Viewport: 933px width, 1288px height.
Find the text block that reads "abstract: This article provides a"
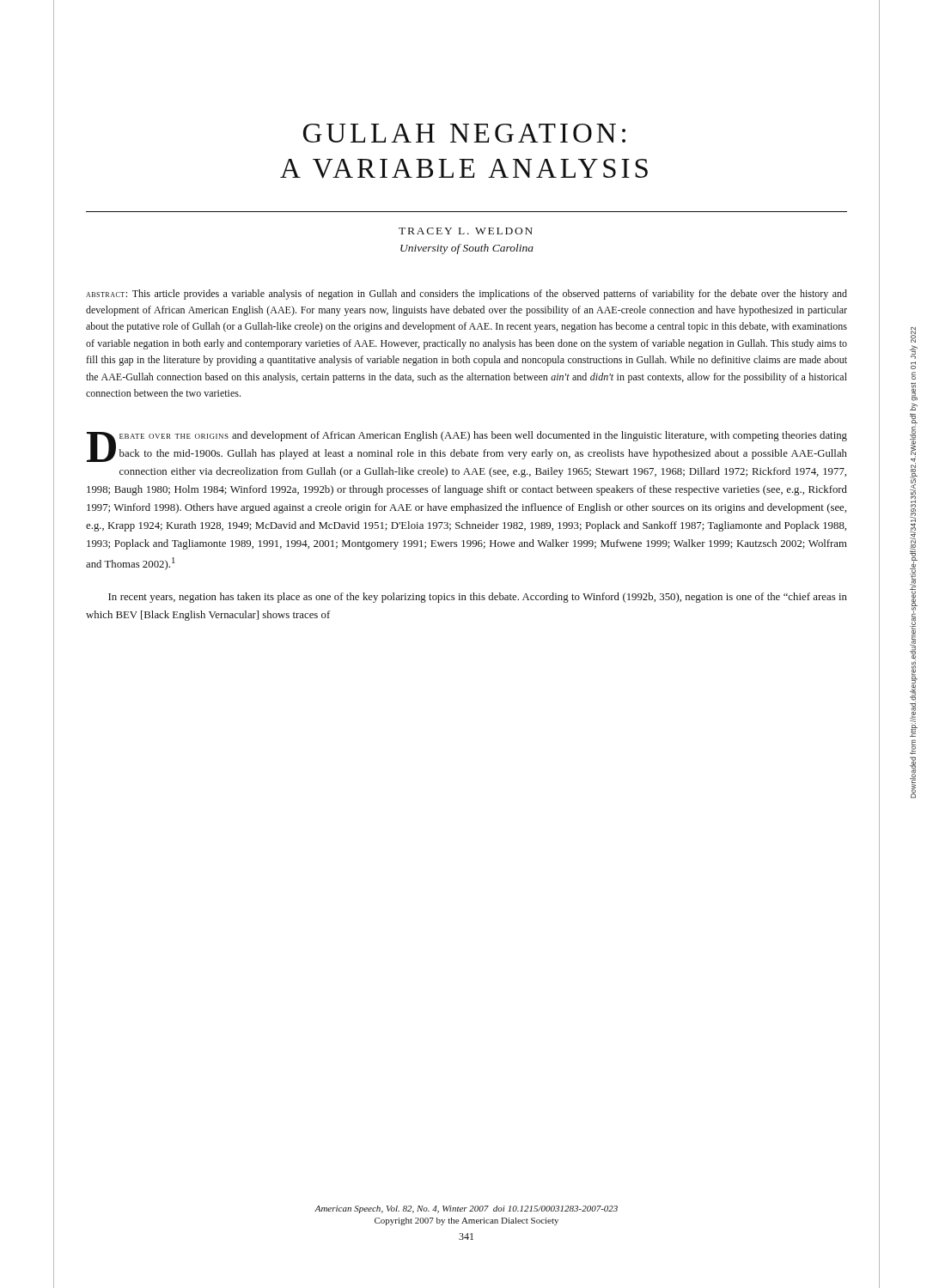click(x=466, y=344)
